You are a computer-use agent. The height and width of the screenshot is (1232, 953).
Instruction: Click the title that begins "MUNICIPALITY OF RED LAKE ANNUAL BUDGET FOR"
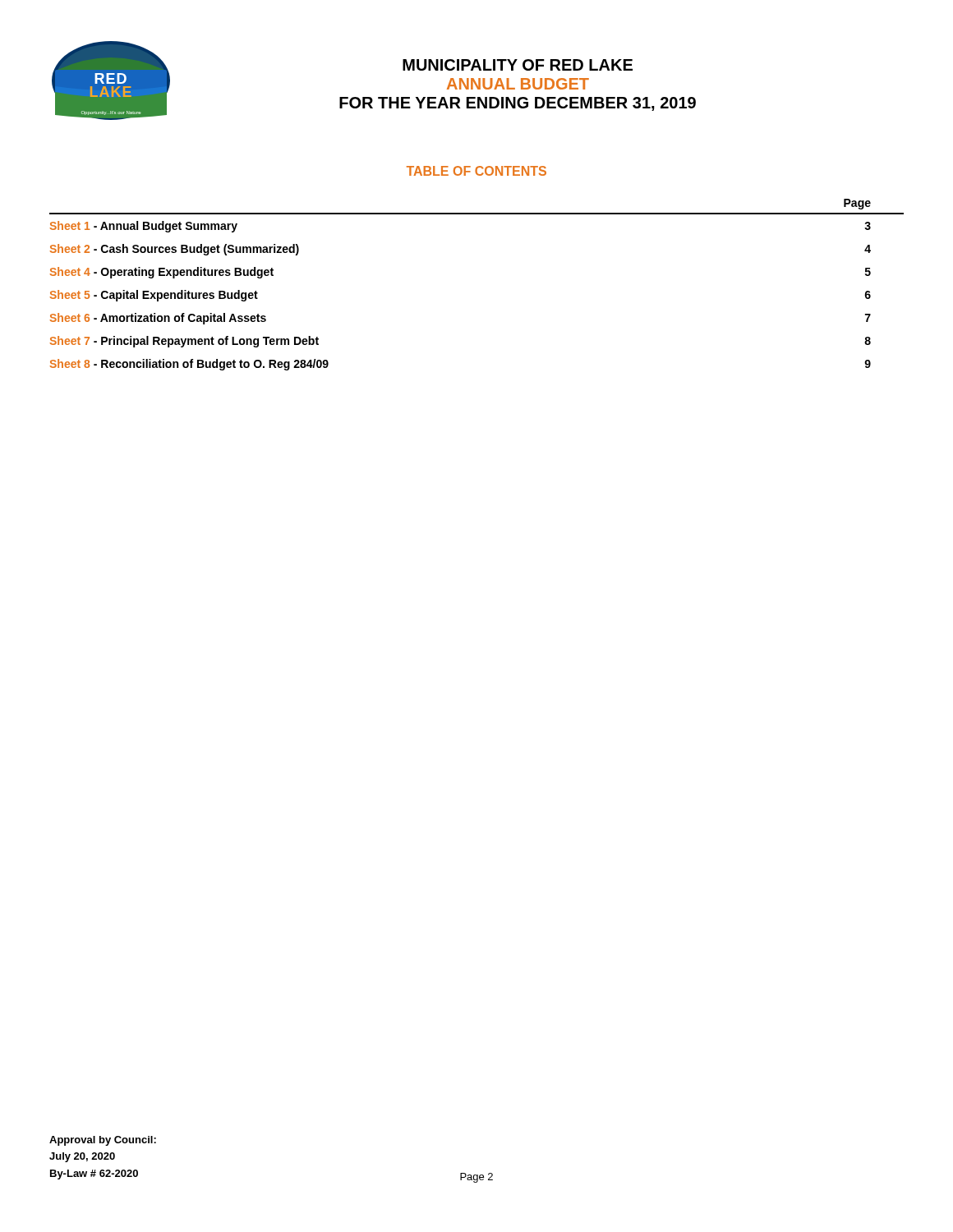coord(518,84)
